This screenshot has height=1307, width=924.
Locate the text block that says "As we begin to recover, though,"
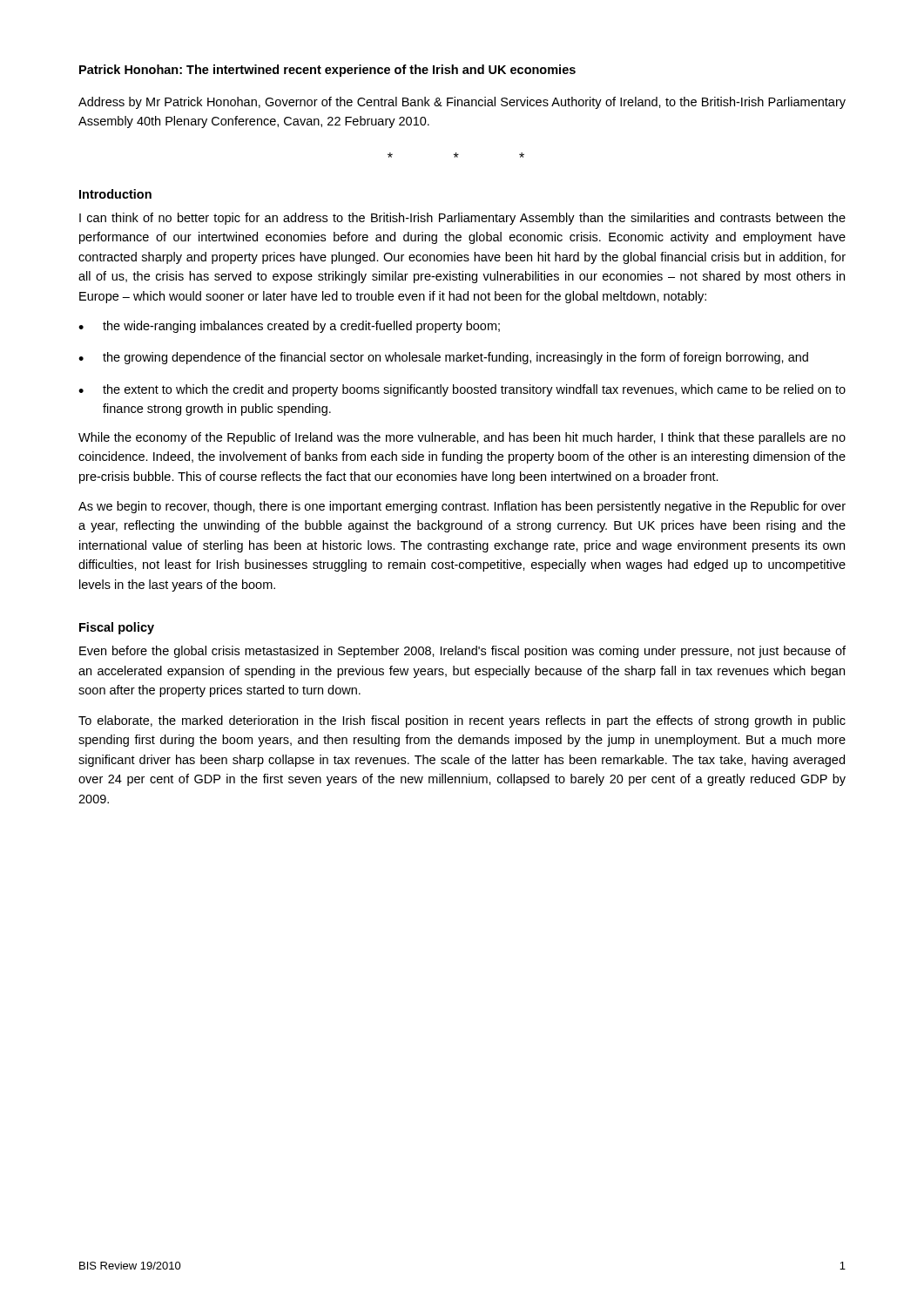click(462, 545)
